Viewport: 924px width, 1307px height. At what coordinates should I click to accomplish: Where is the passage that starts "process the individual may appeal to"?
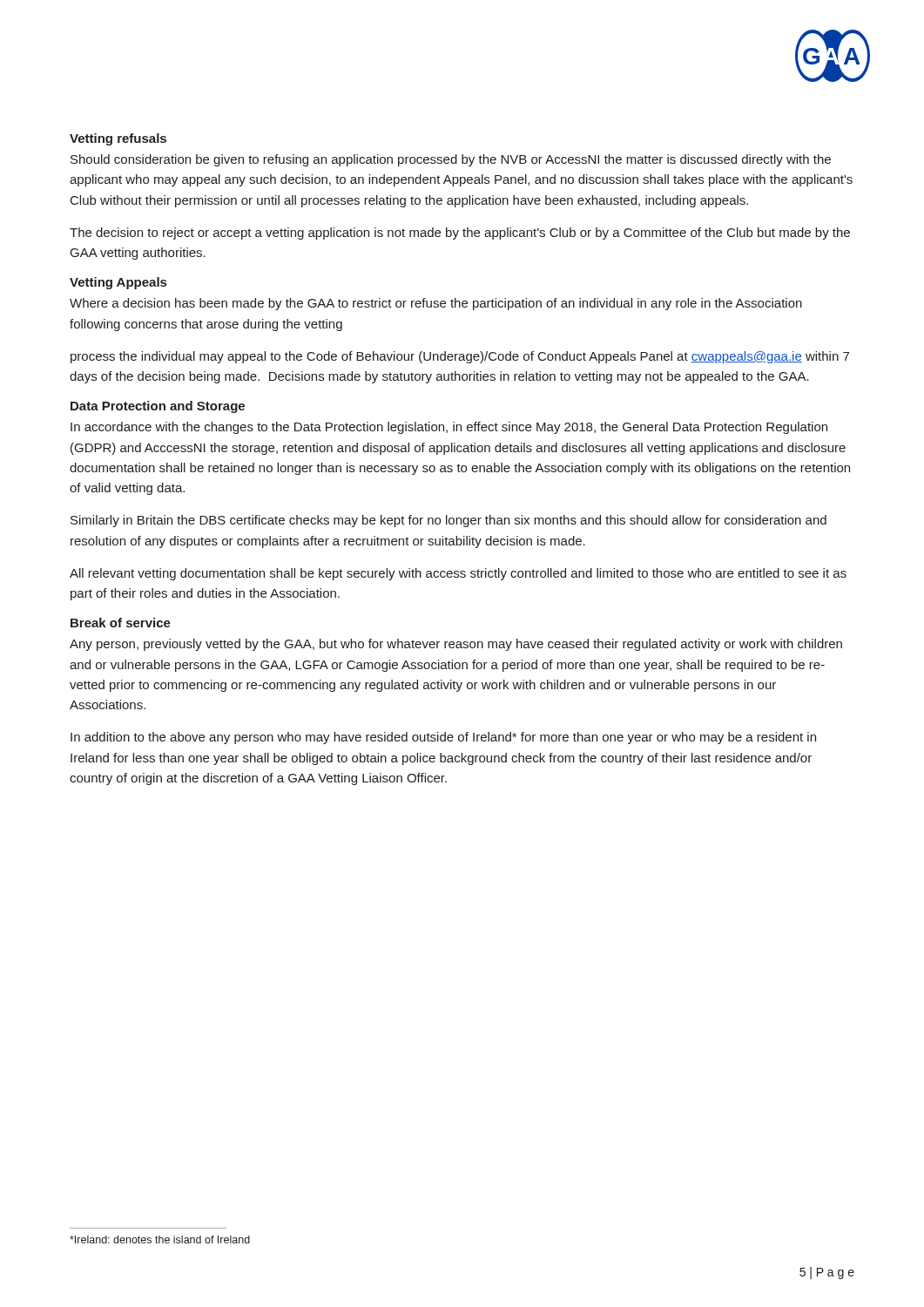460,366
